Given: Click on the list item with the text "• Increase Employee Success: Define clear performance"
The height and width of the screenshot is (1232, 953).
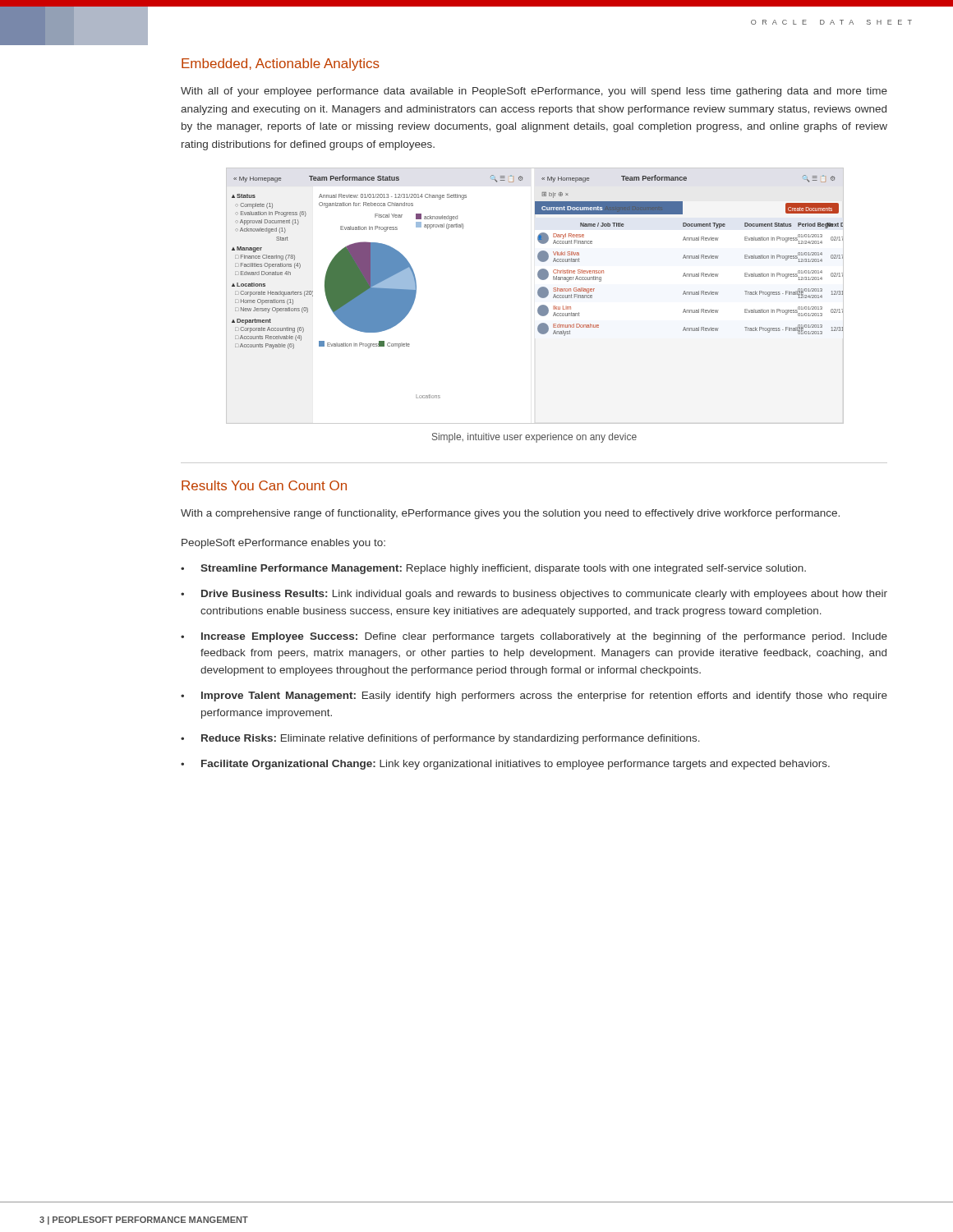Looking at the screenshot, I should pos(534,654).
